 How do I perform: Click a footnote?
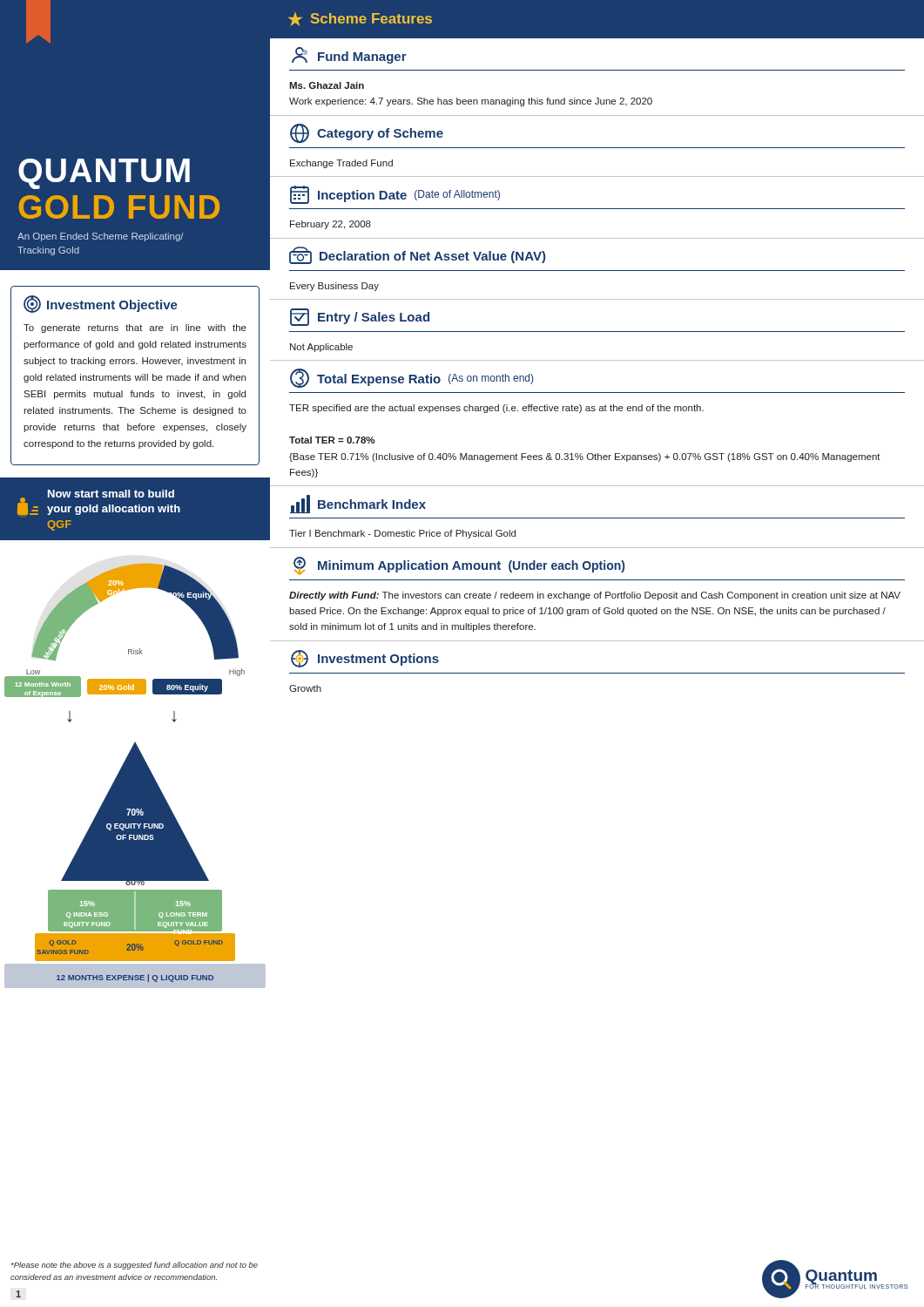pyautogui.click(x=134, y=1271)
